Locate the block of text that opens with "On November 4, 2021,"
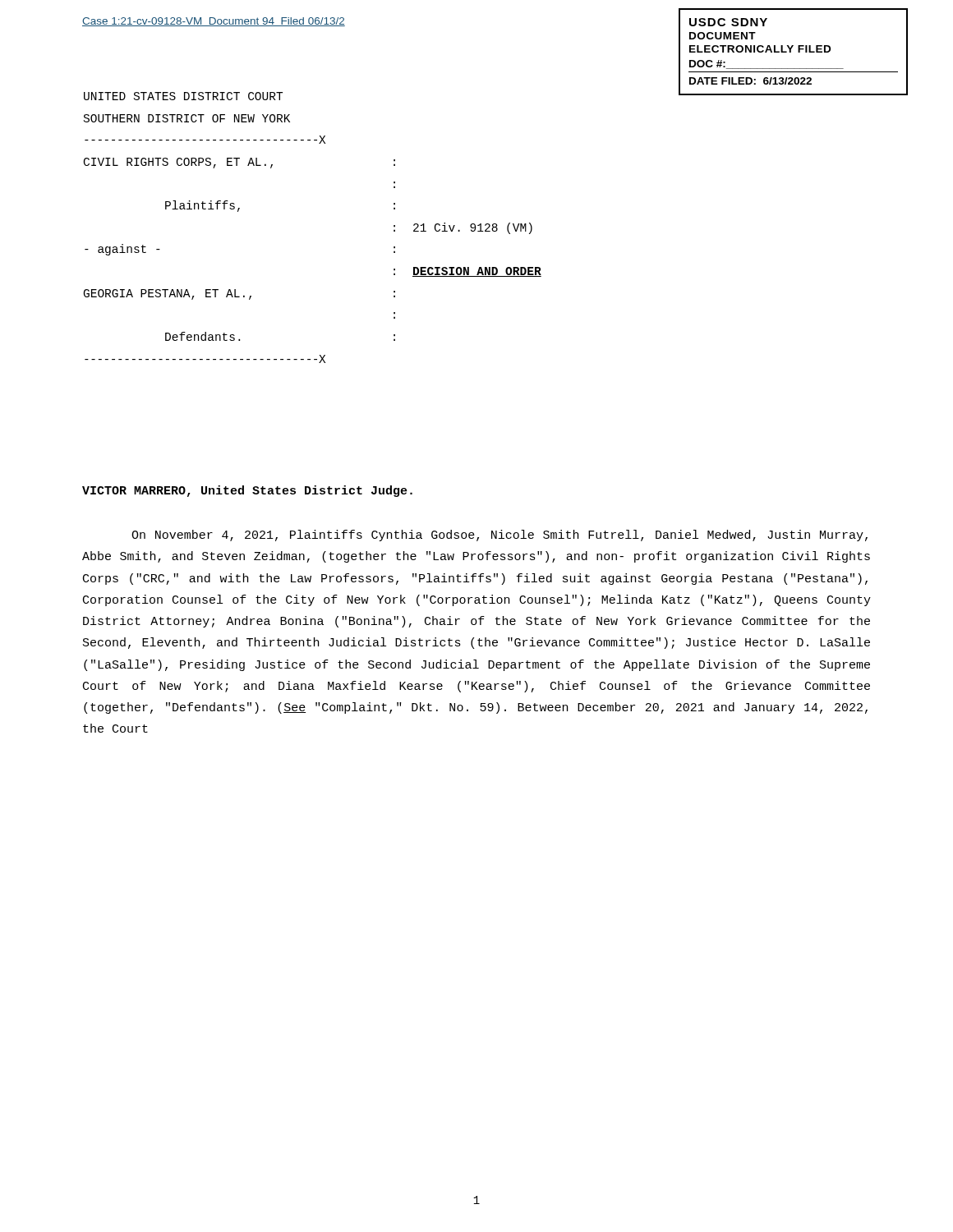Viewport: 953px width, 1232px height. (x=476, y=633)
